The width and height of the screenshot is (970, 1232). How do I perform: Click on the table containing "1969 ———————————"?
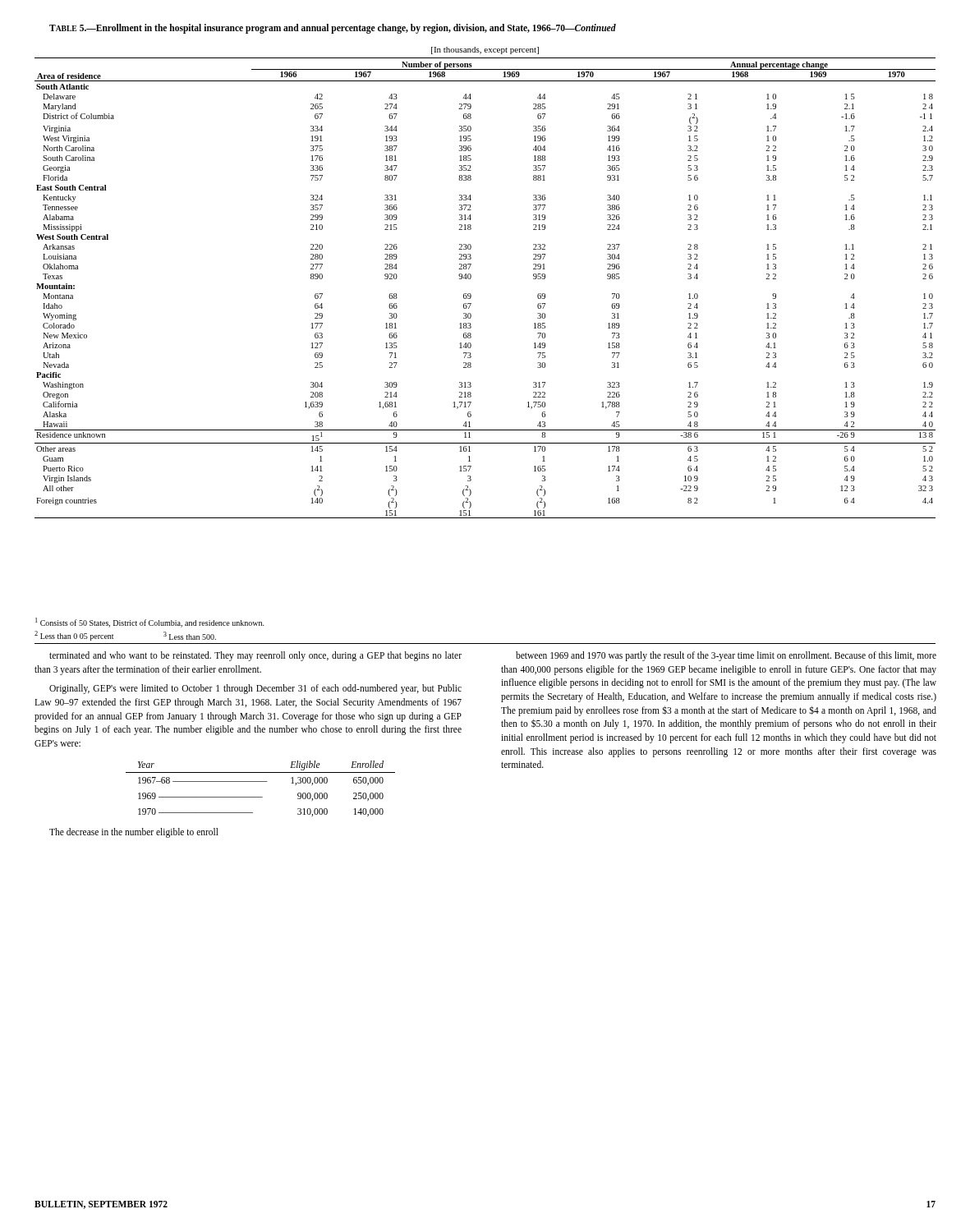[260, 788]
